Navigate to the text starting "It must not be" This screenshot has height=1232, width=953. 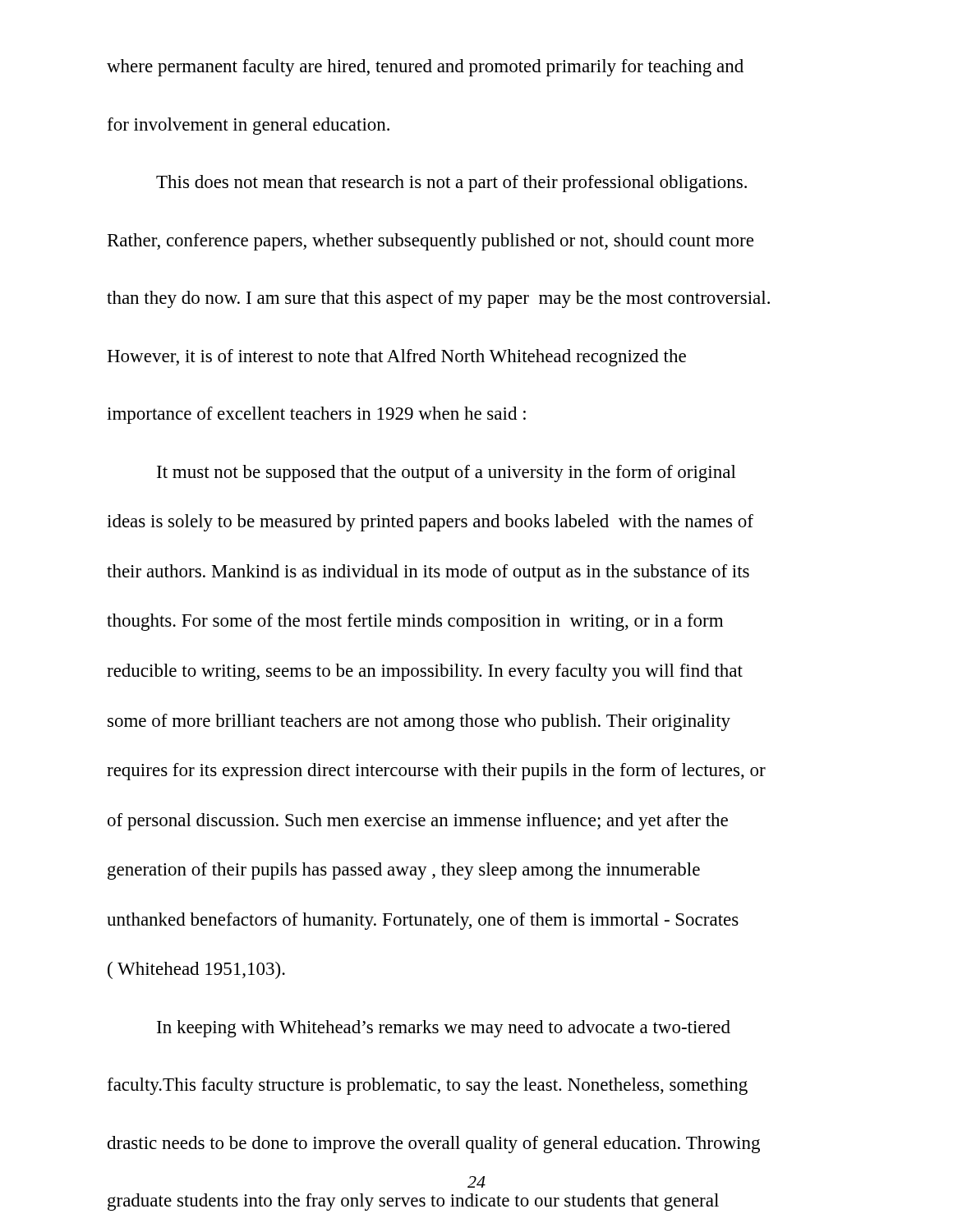click(476, 721)
